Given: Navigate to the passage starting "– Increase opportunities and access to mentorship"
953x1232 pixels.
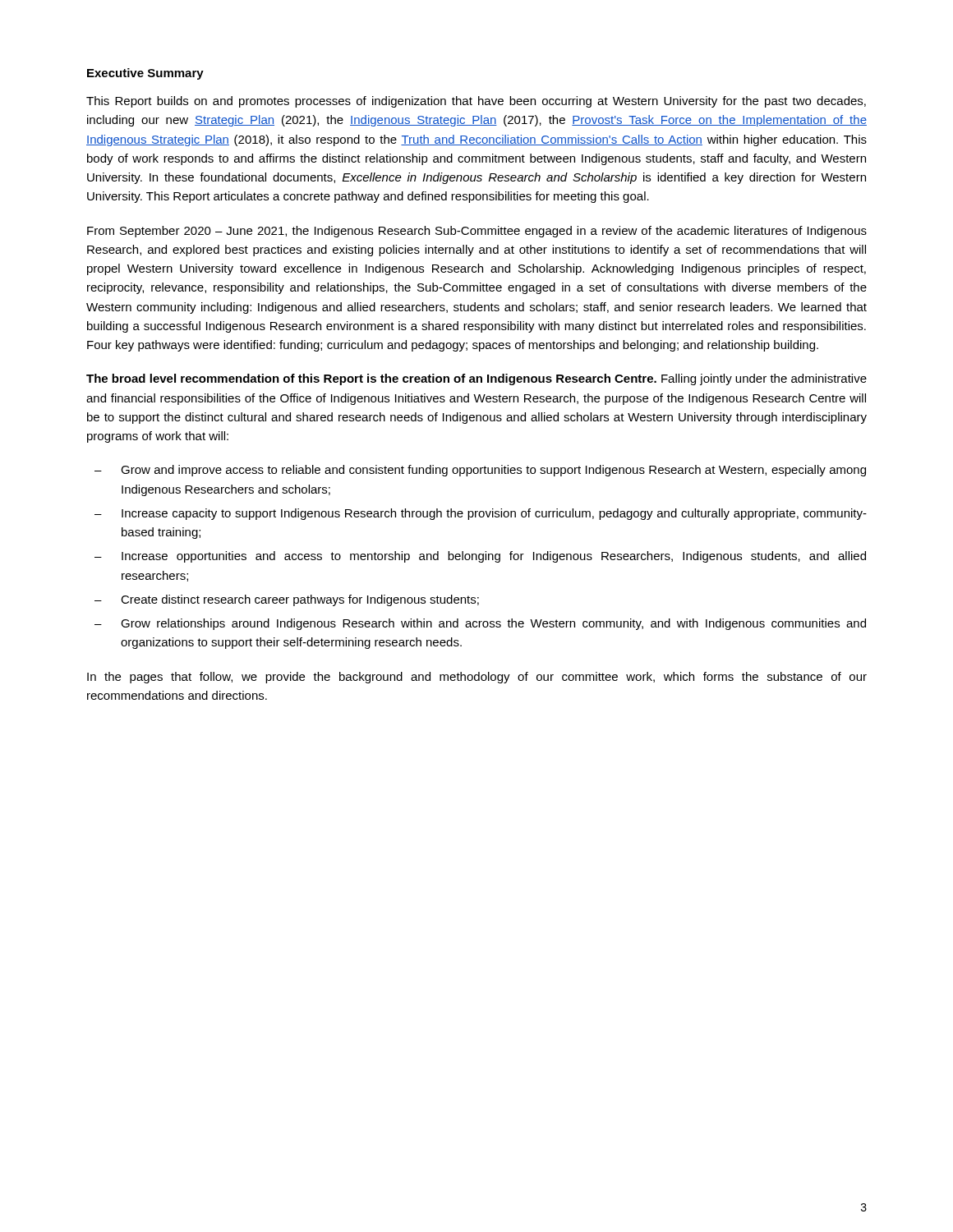Looking at the screenshot, I should pos(481,565).
